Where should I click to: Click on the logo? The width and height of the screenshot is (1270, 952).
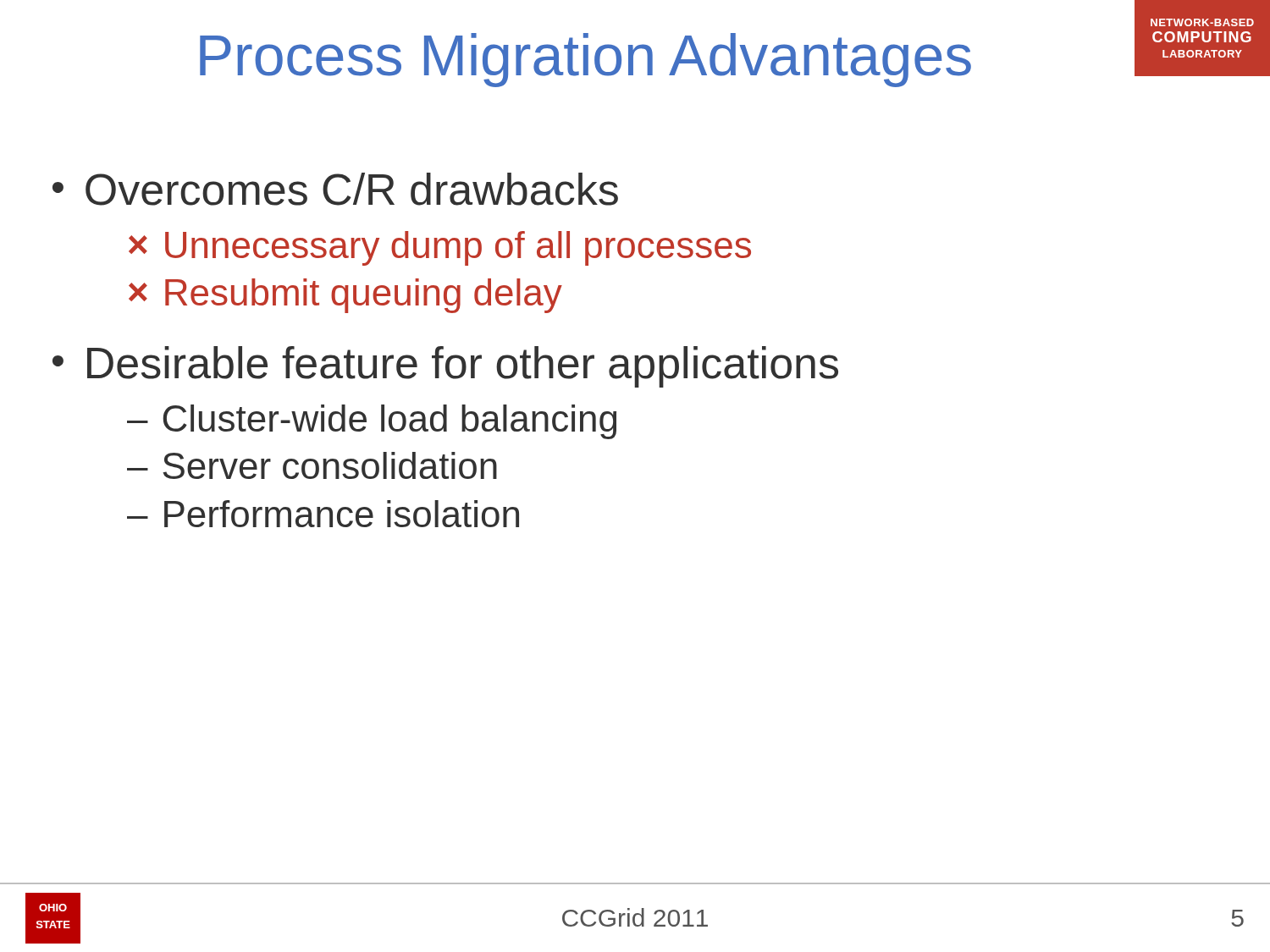pyautogui.click(x=1202, y=38)
